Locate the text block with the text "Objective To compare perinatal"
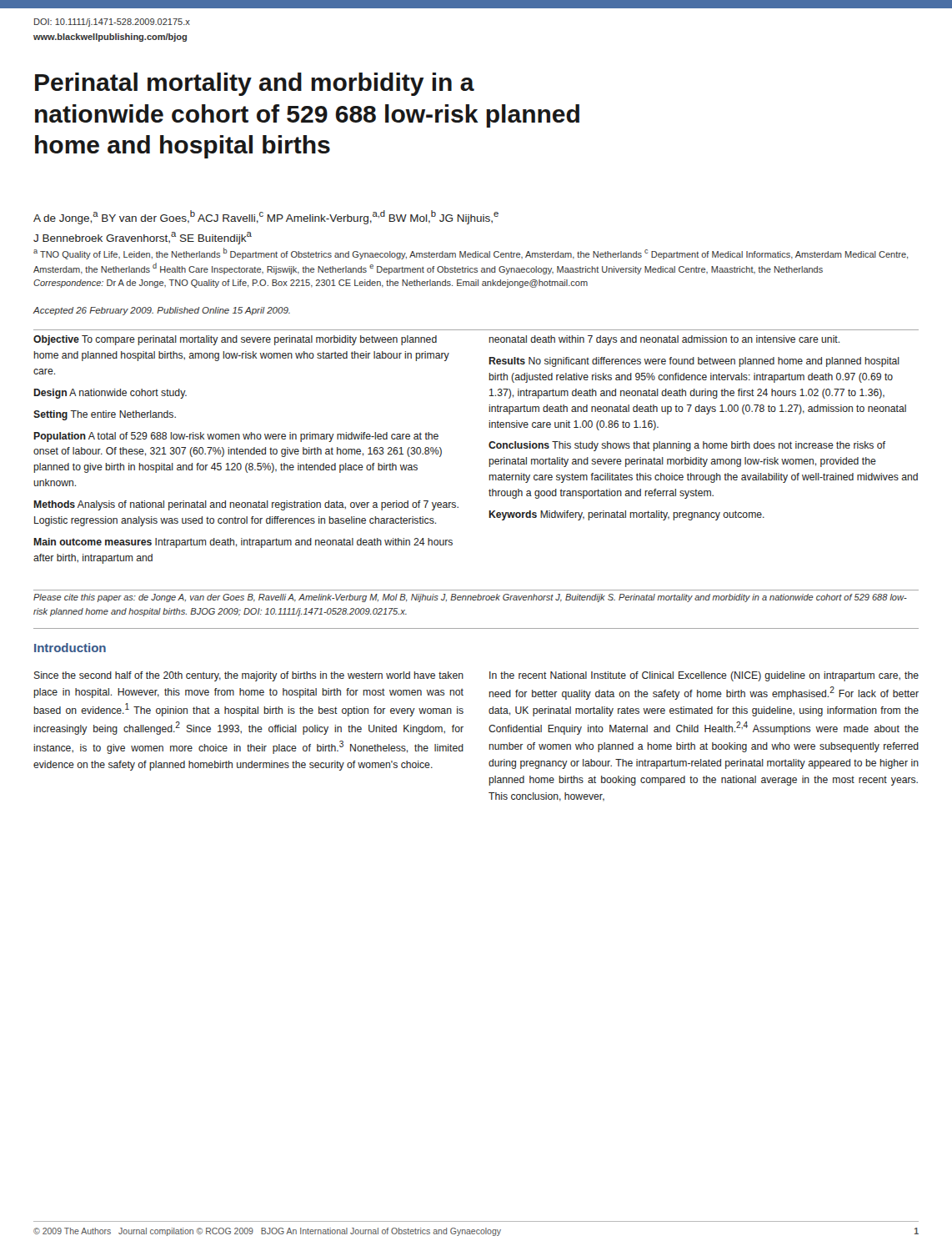952x1251 pixels. click(436, 340)
